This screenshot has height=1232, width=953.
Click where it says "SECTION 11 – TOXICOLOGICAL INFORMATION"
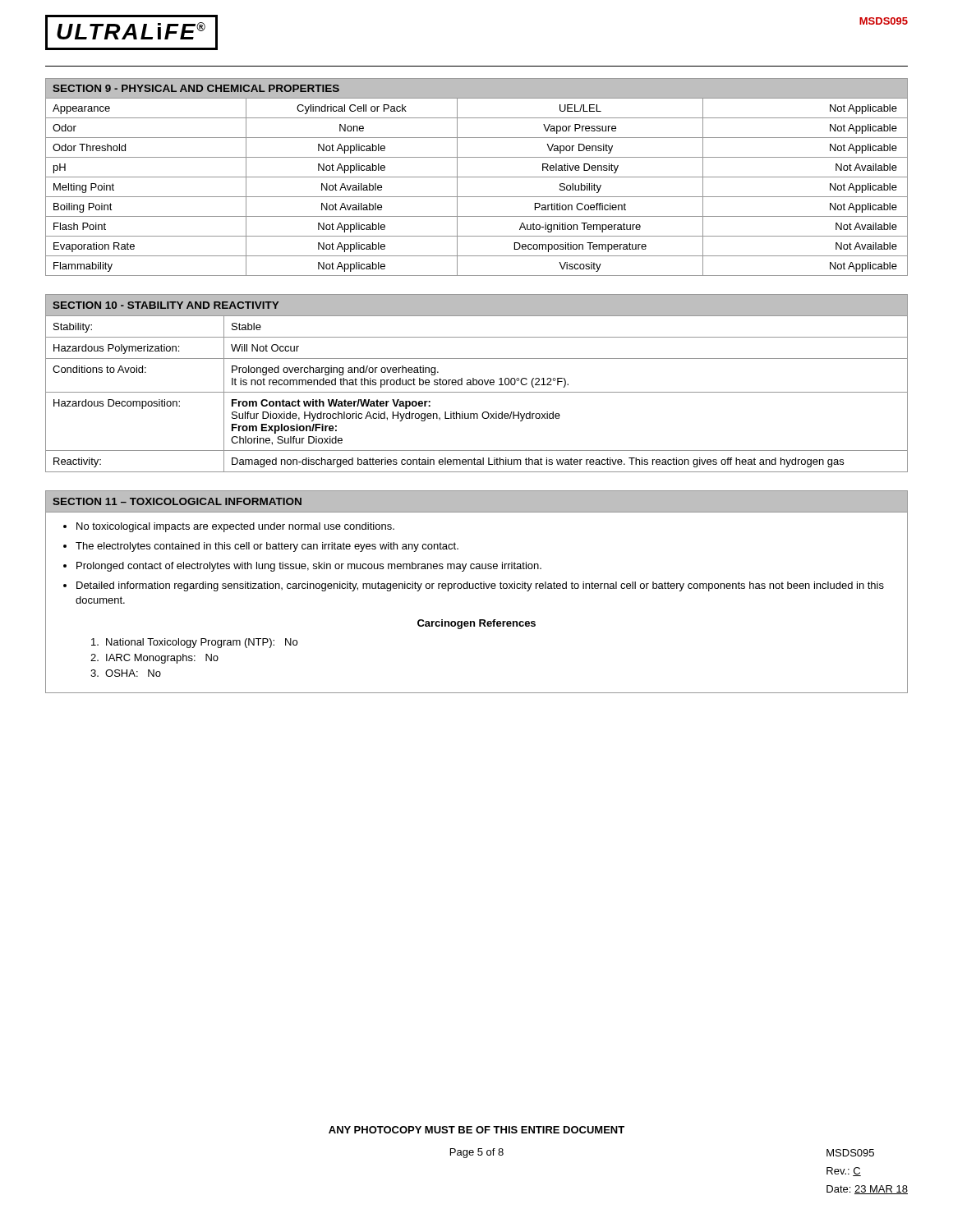coord(177,501)
